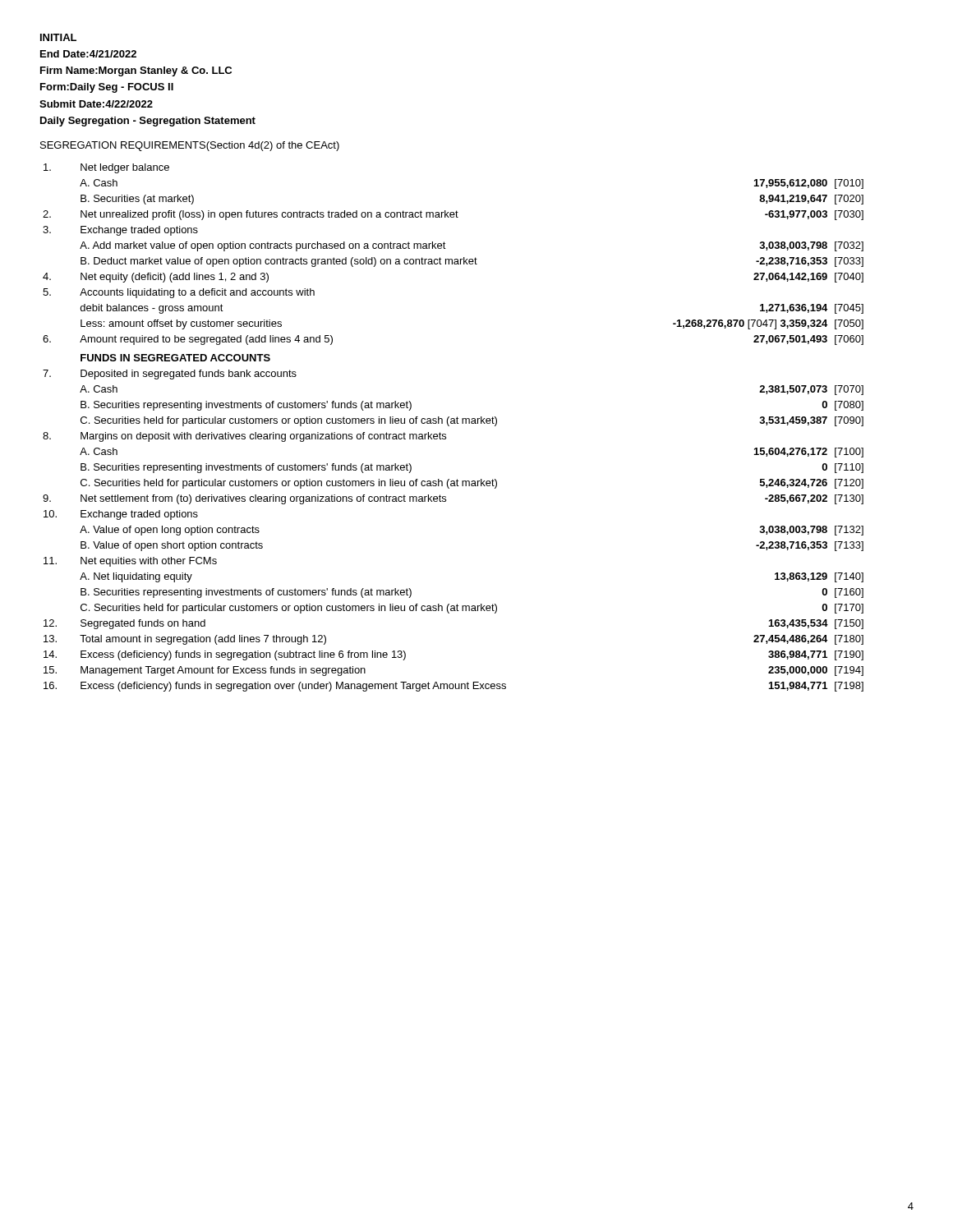
Task: Click on the list item with the text "B. Value of open"
Action: 168,546
